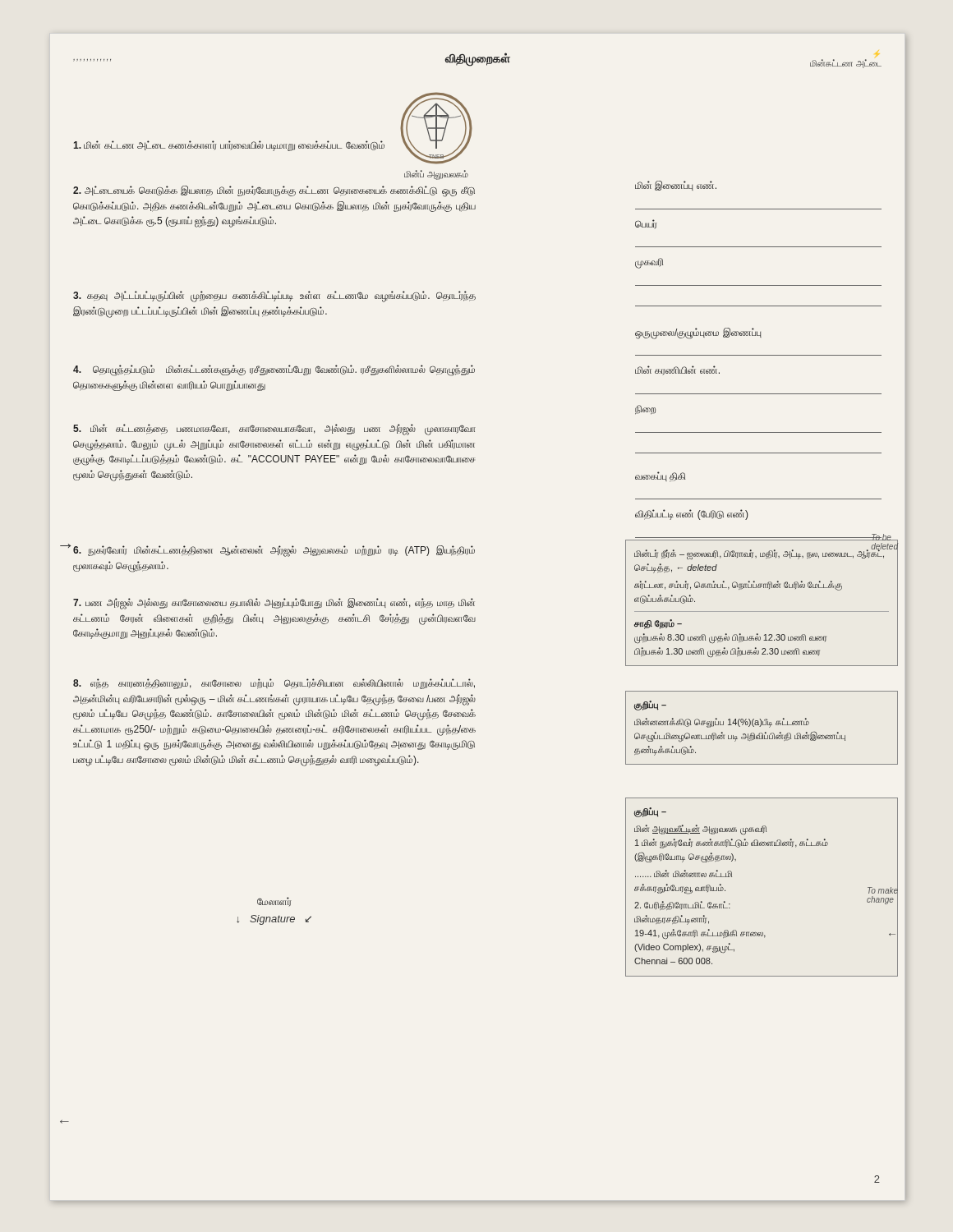
Task: Point to the block beginning "கதவு அட்டப்பட்டிருப்பின் முற்தைய"
Action: pyautogui.click(x=274, y=304)
